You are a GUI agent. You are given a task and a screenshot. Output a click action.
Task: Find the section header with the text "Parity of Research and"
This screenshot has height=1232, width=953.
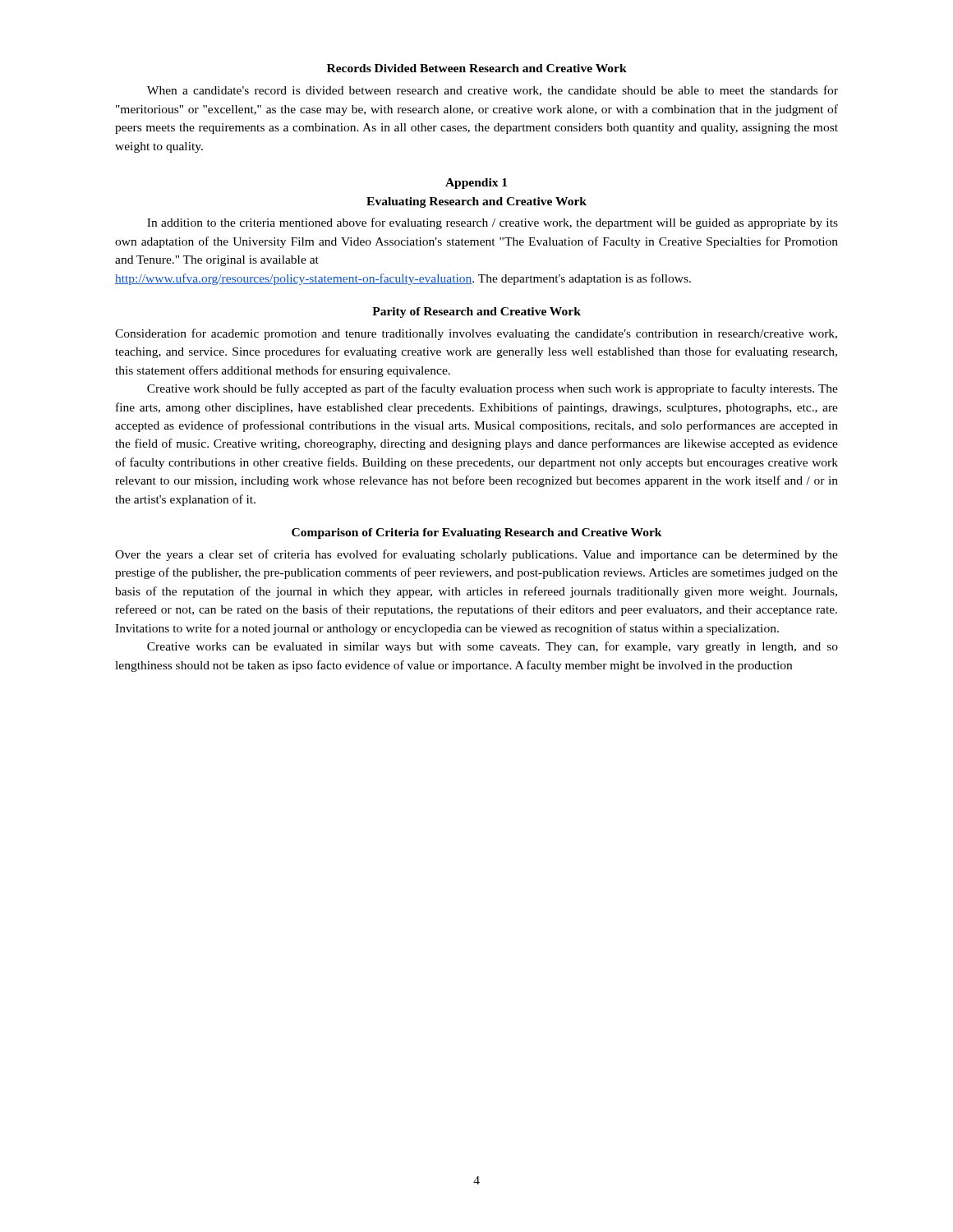coord(476,311)
